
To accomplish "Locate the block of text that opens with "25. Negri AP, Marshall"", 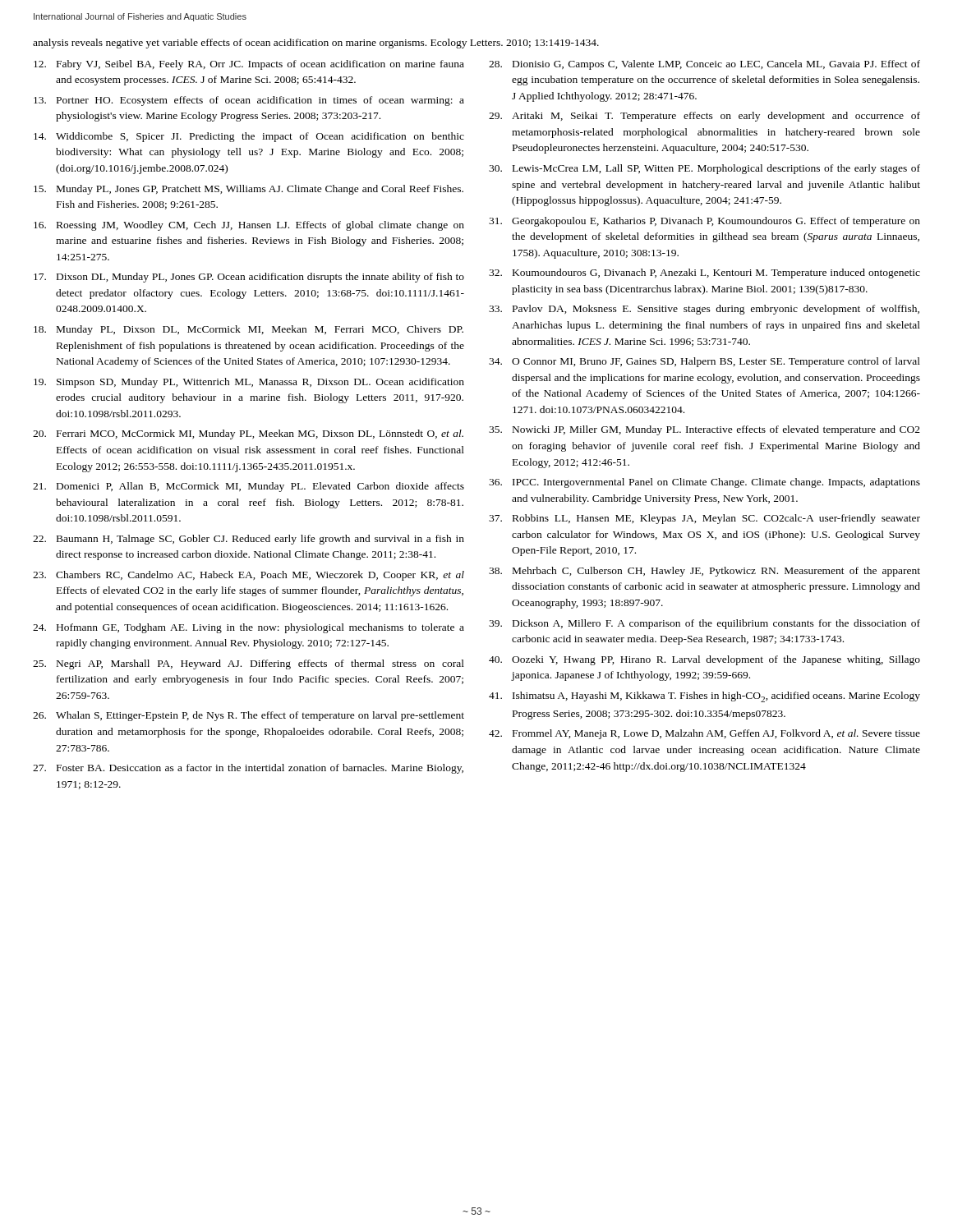I will (249, 679).
